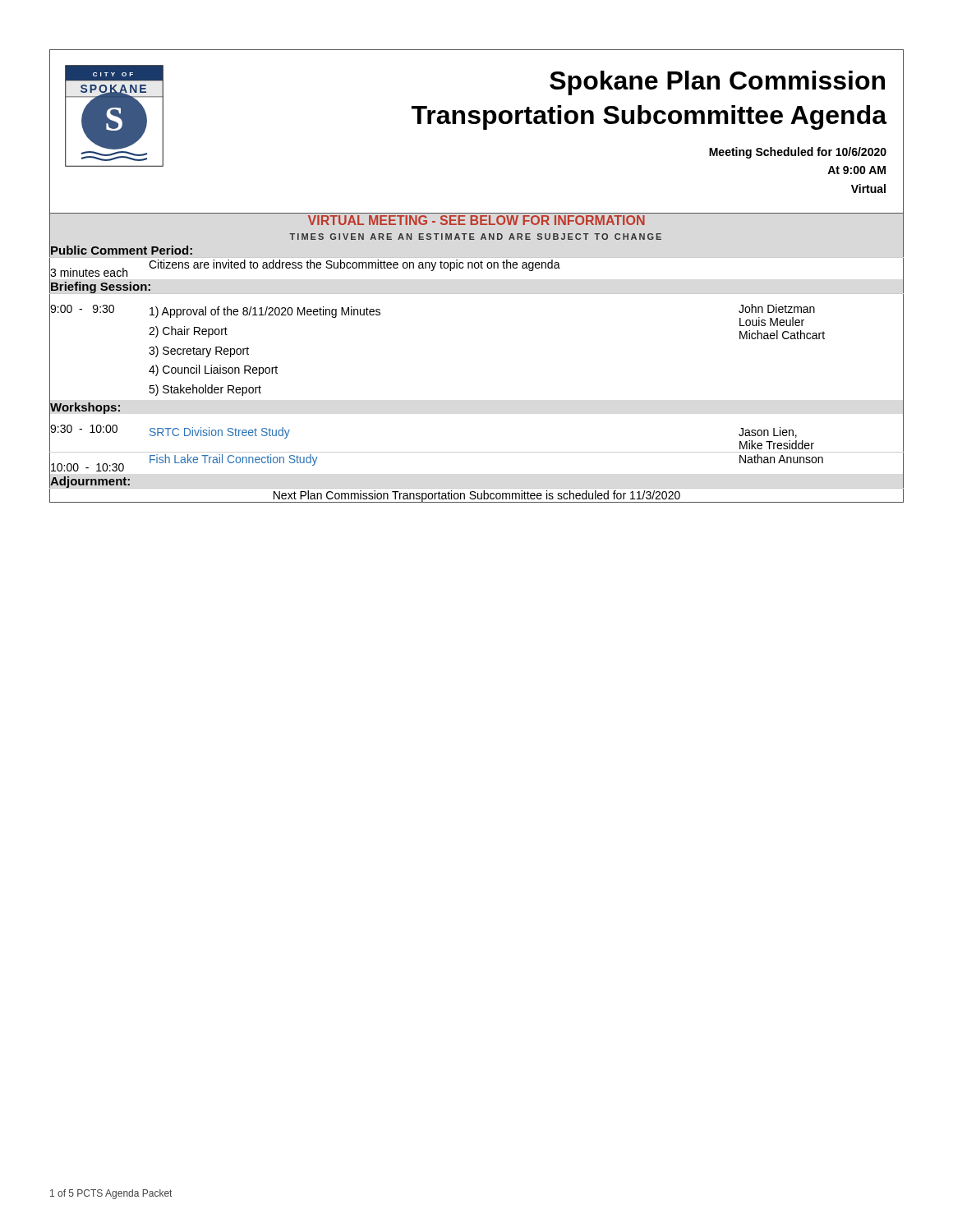Click on the list item that says "4) Council Liaison Report"
This screenshot has height=1232, width=953.
pyautogui.click(x=213, y=370)
